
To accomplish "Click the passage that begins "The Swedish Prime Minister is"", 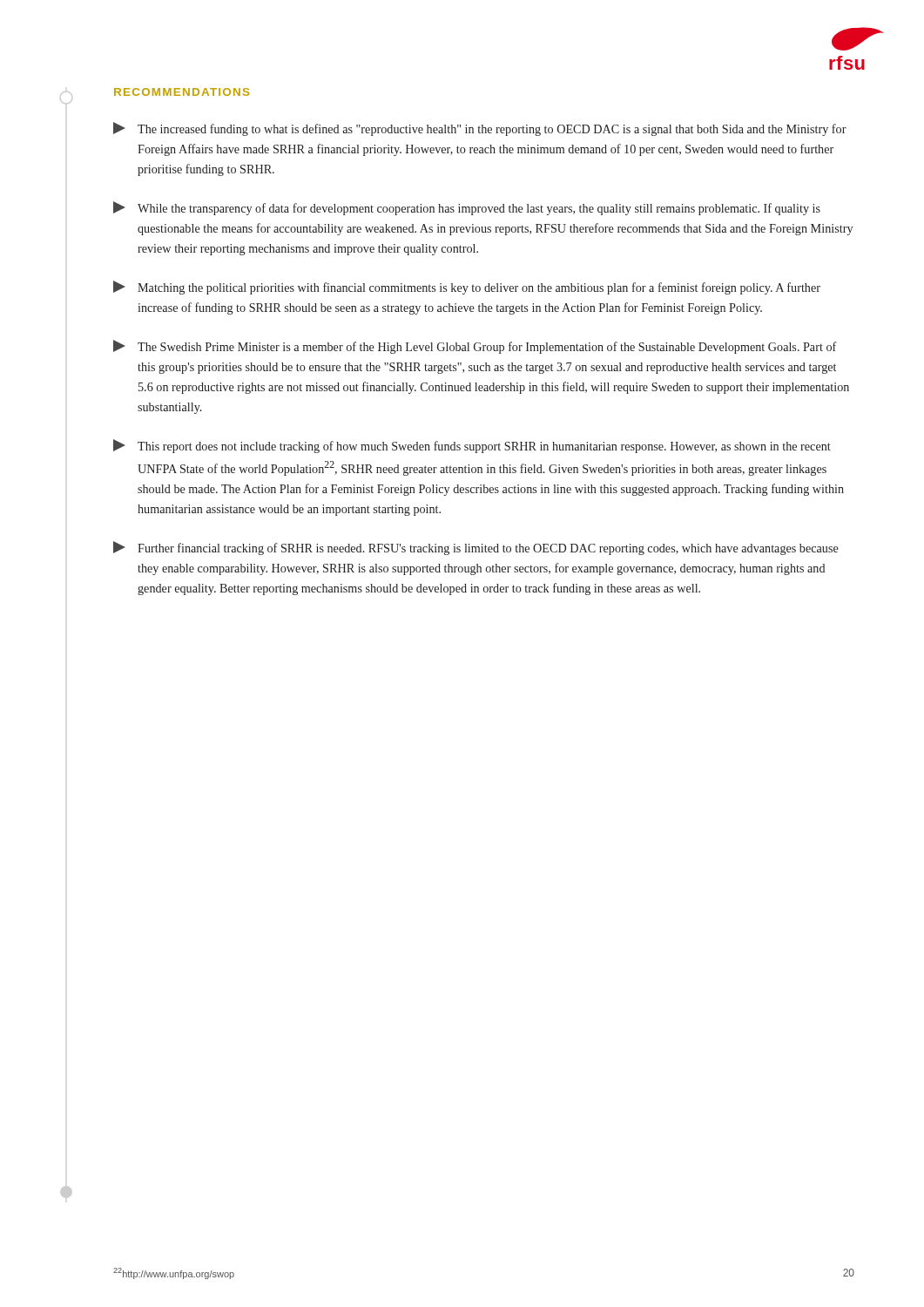I will point(484,377).
